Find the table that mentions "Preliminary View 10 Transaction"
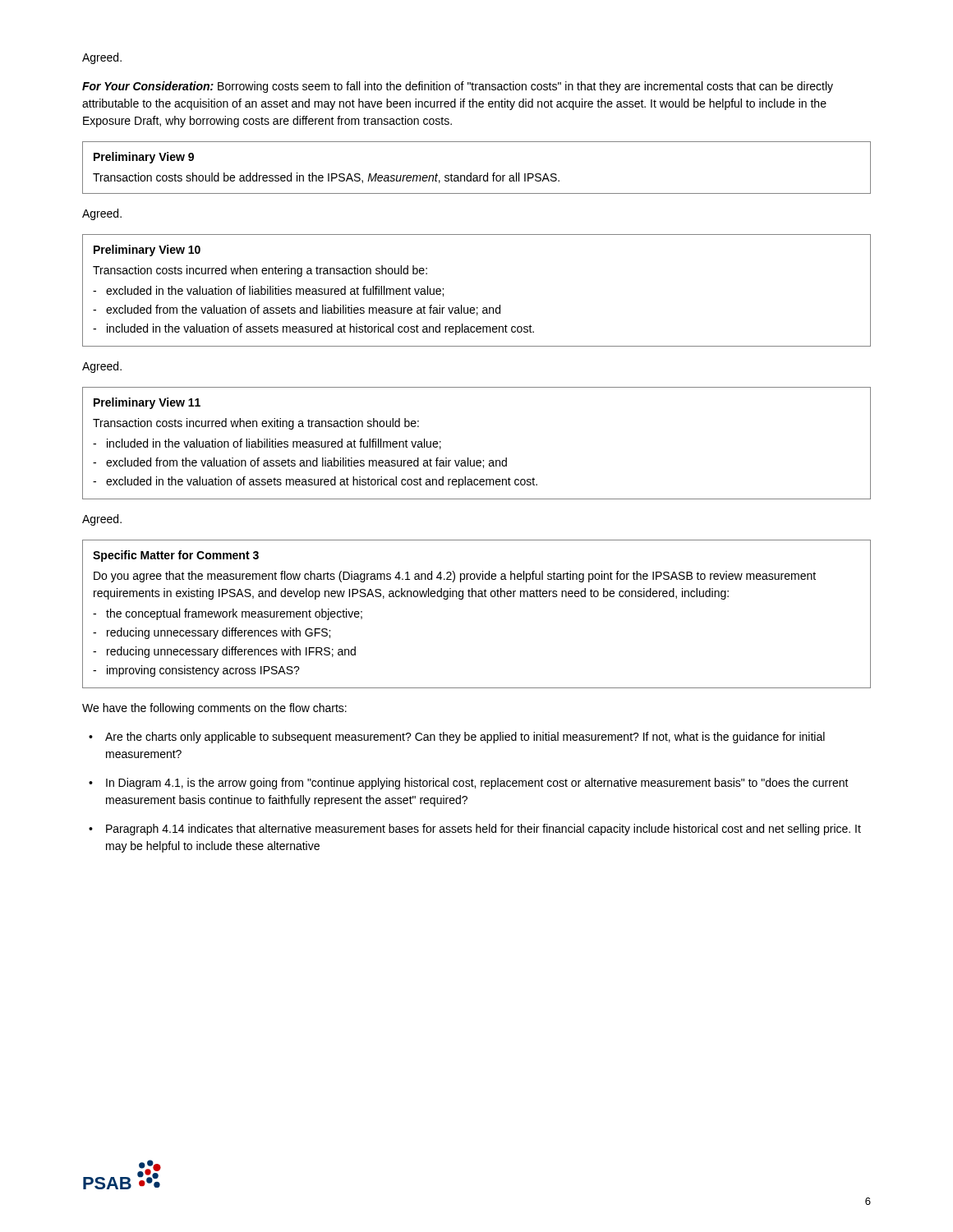The width and height of the screenshot is (953, 1232). [x=476, y=290]
